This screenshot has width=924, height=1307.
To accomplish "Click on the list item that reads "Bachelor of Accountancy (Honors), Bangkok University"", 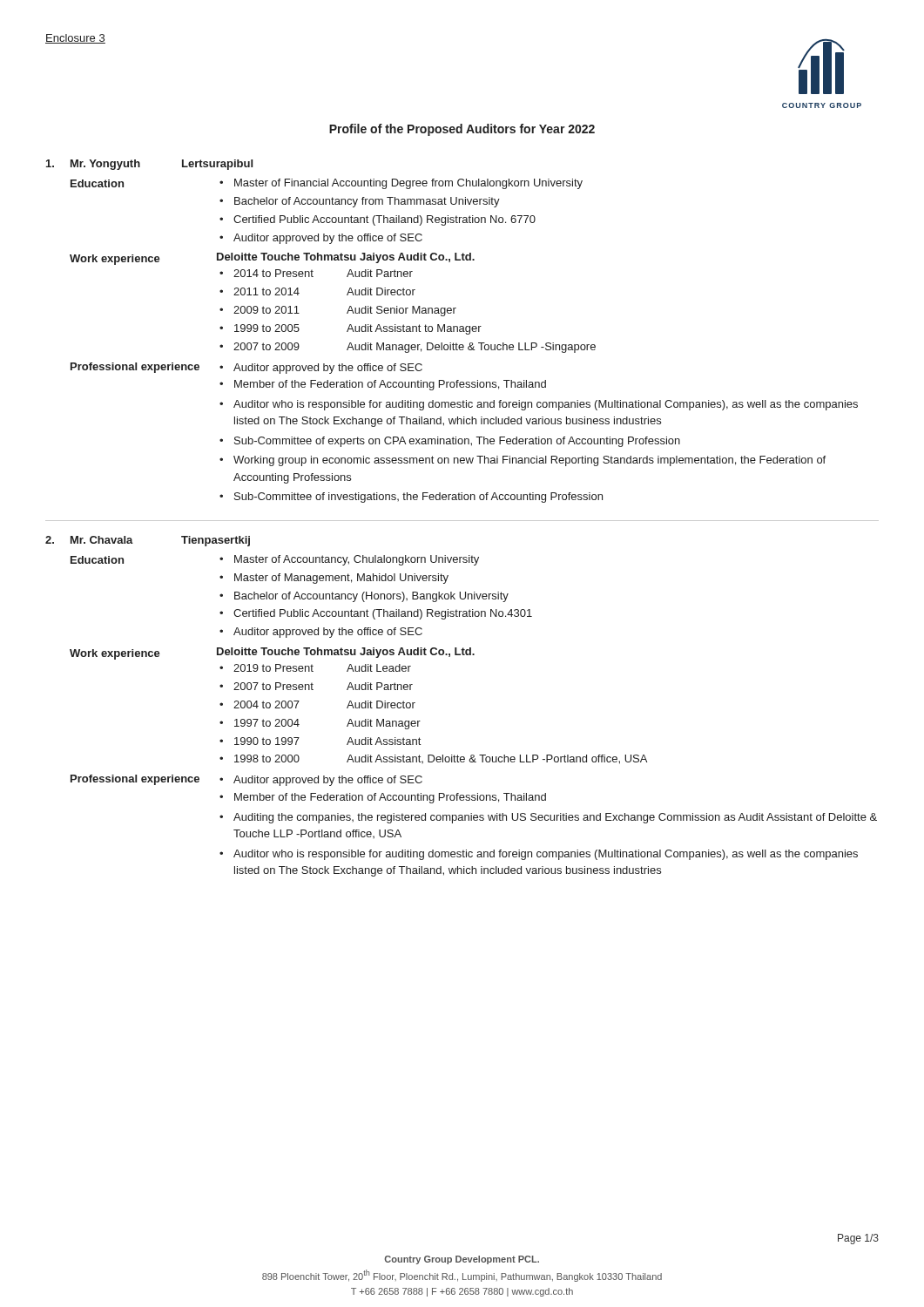I will coord(371,595).
